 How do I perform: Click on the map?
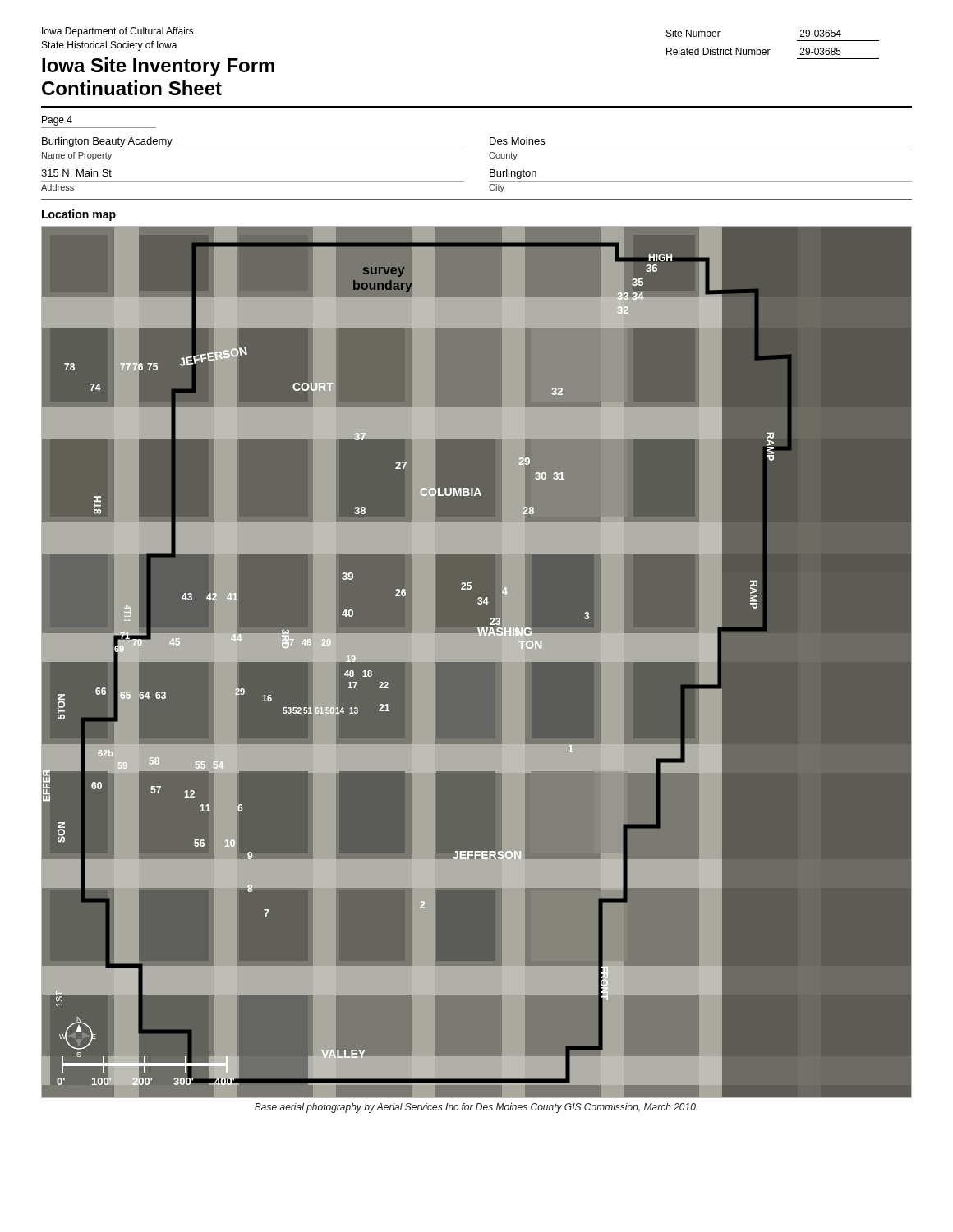476,662
